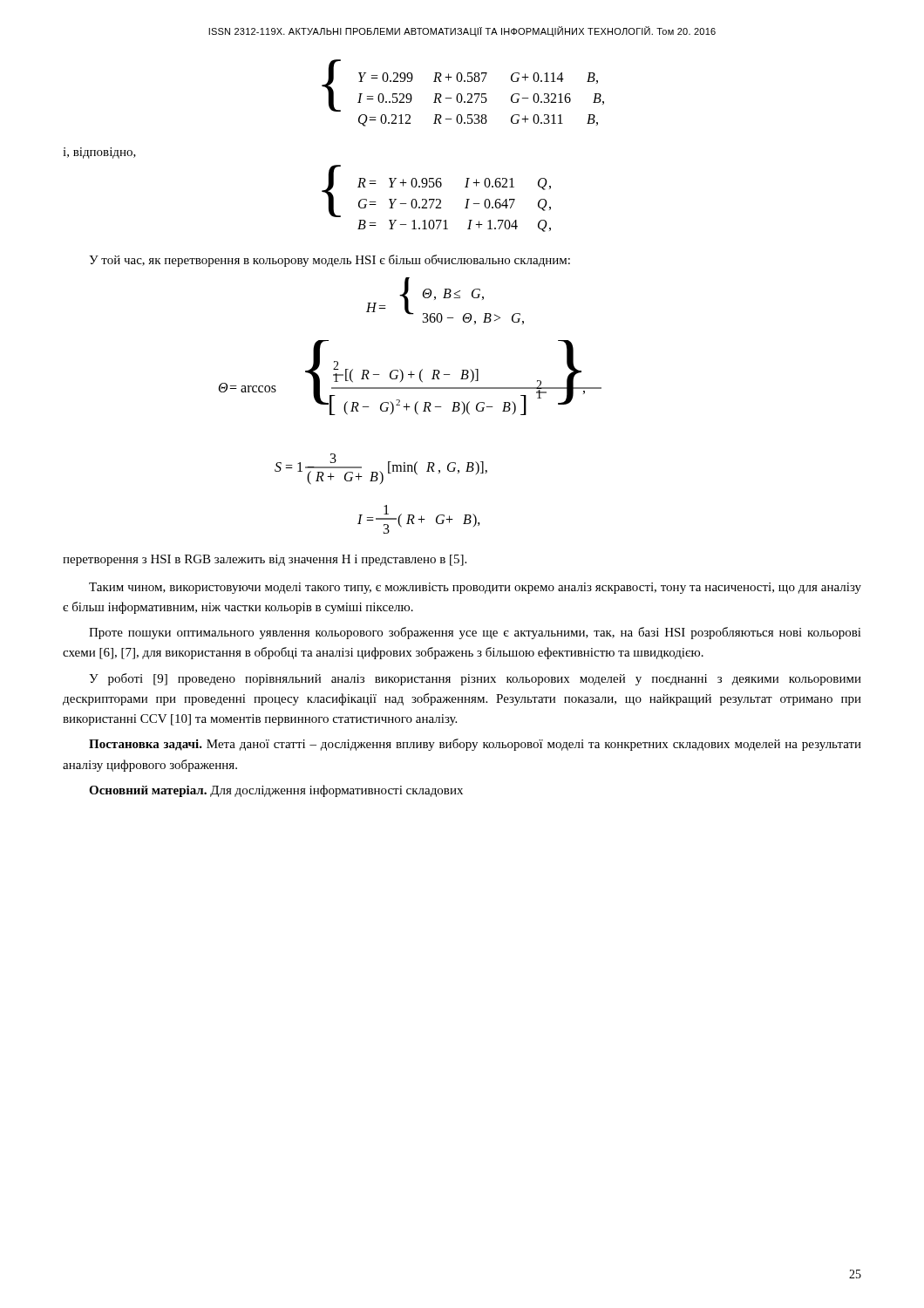The width and height of the screenshot is (924, 1308).
Task: Navigate to the text block starting "S = 1 − 3 ( R +"
Action: click(462, 466)
